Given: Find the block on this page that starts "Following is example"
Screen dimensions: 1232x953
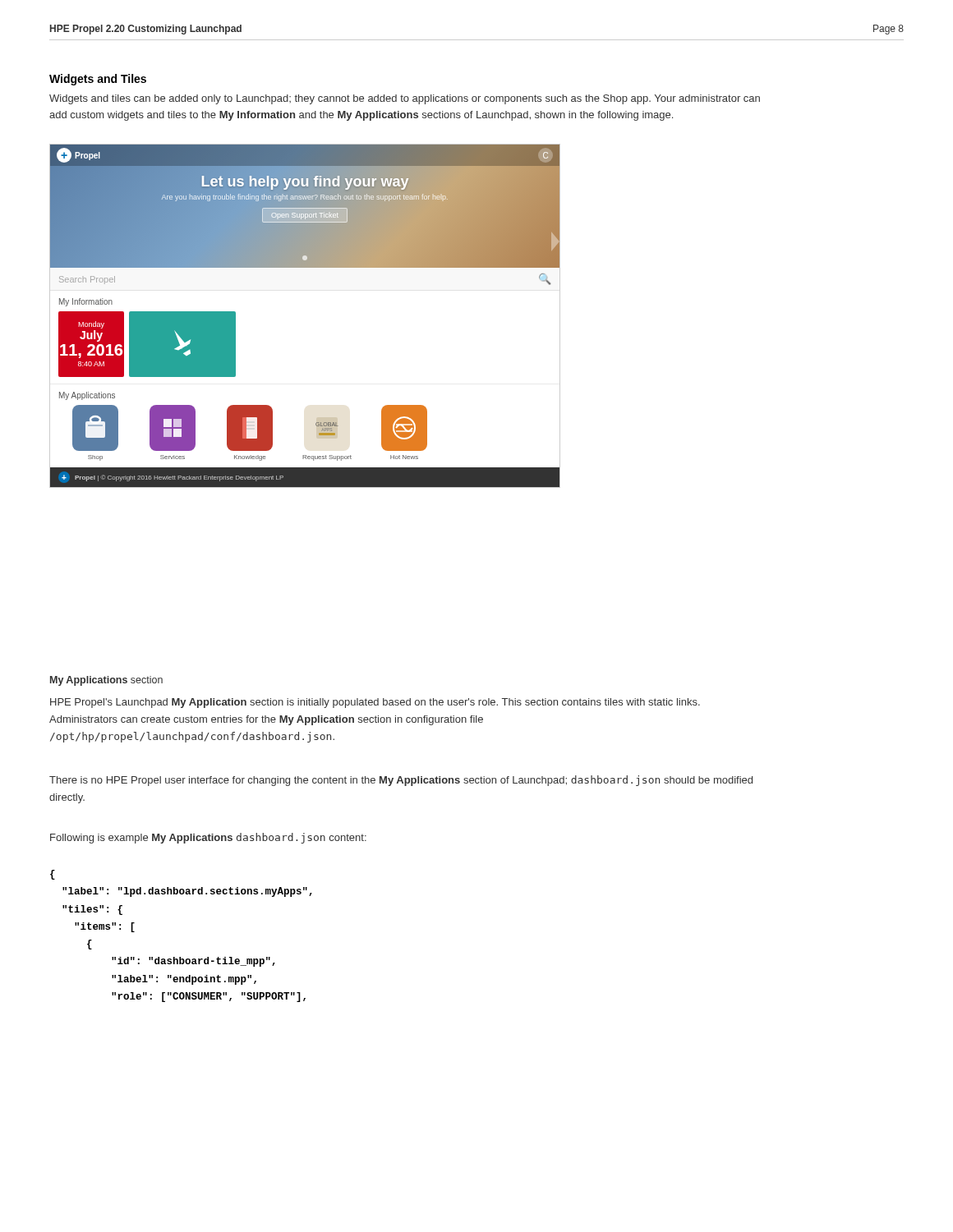Looking at the screenshot, I should point(208,837).
